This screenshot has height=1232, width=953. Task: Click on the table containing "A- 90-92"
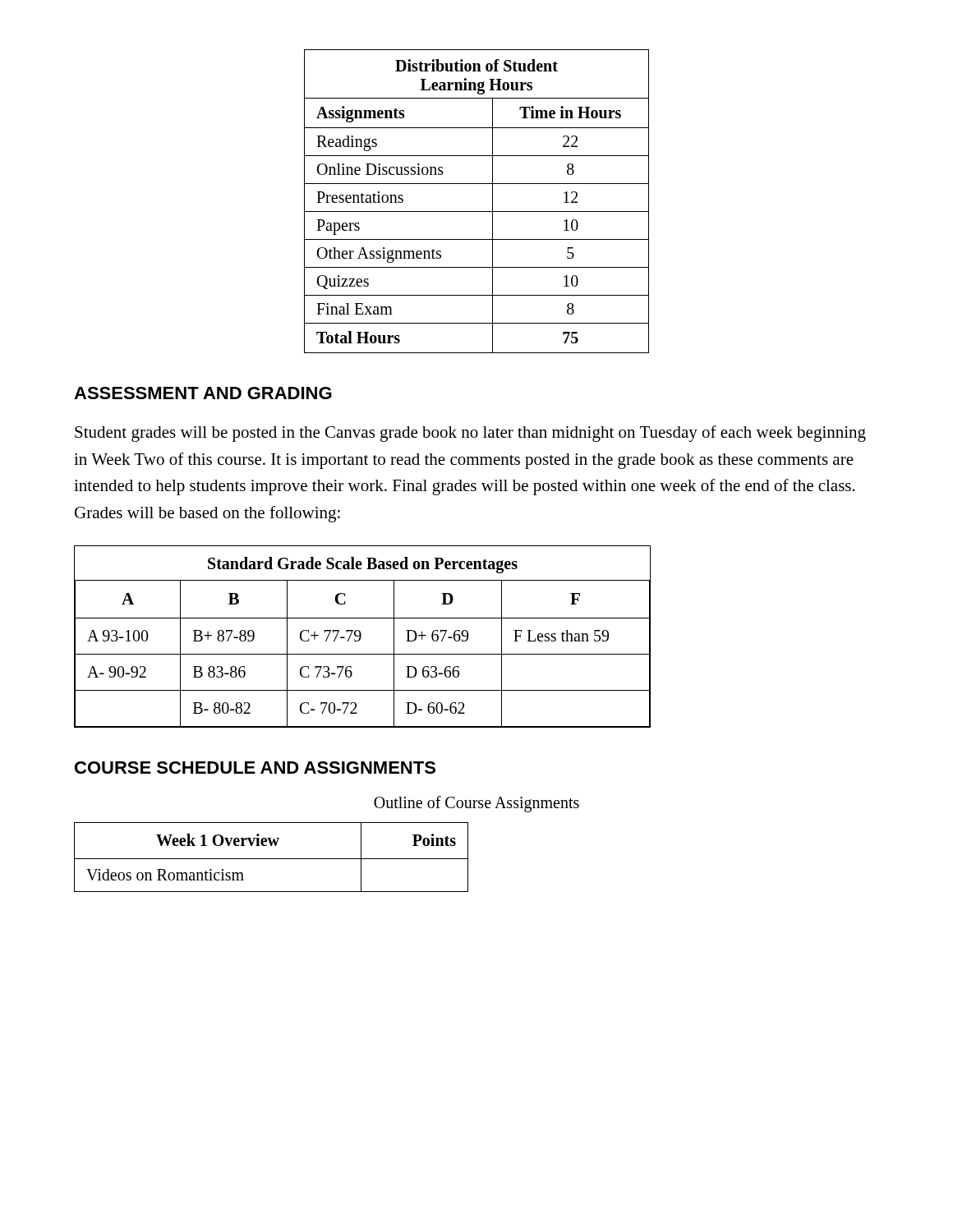362,637
